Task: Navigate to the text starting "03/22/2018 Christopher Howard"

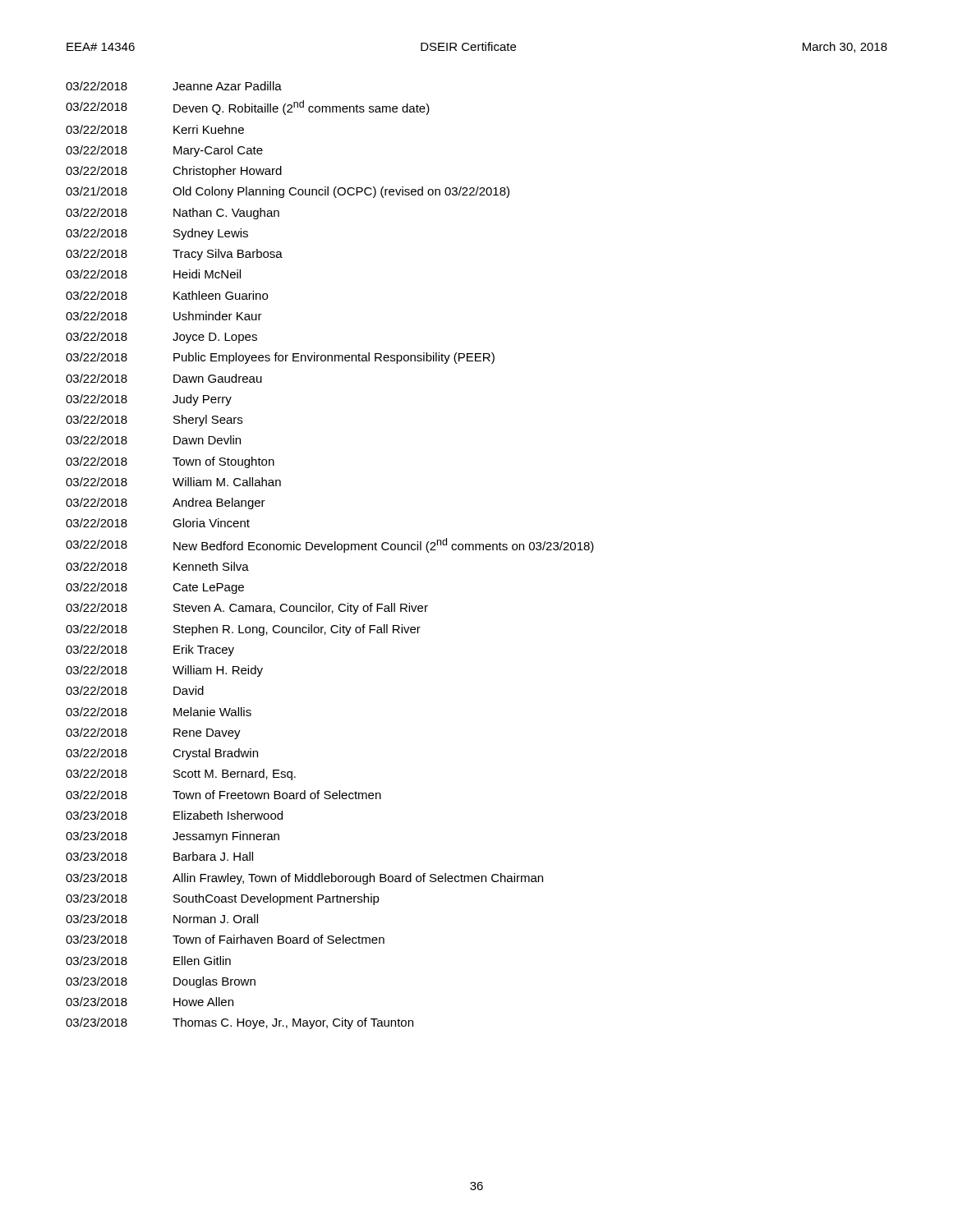Action: [x=174, y=171]
